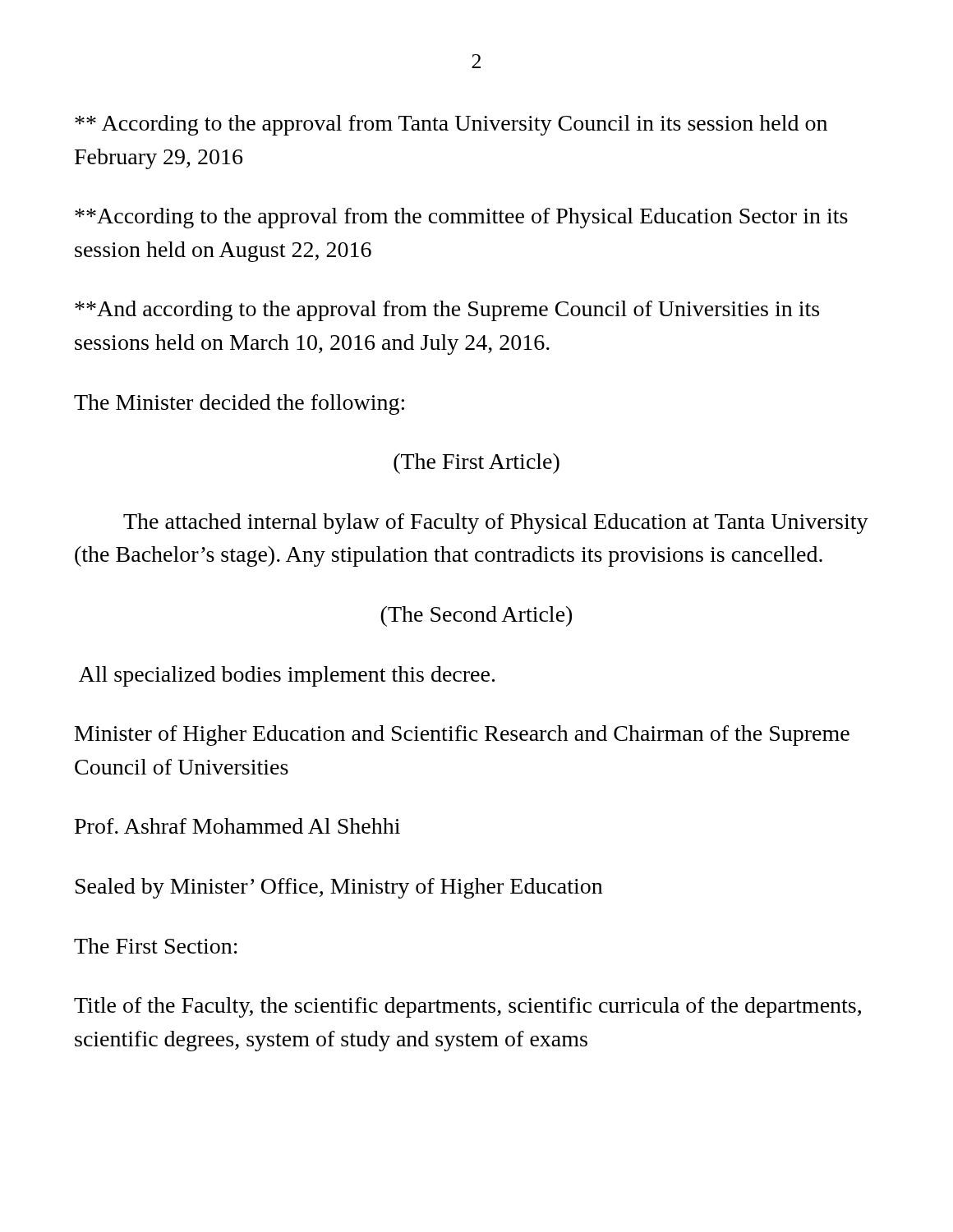Click on the text block starting "And according to the approval"
Screen dimensions: 1232x953
pos(447,325)
